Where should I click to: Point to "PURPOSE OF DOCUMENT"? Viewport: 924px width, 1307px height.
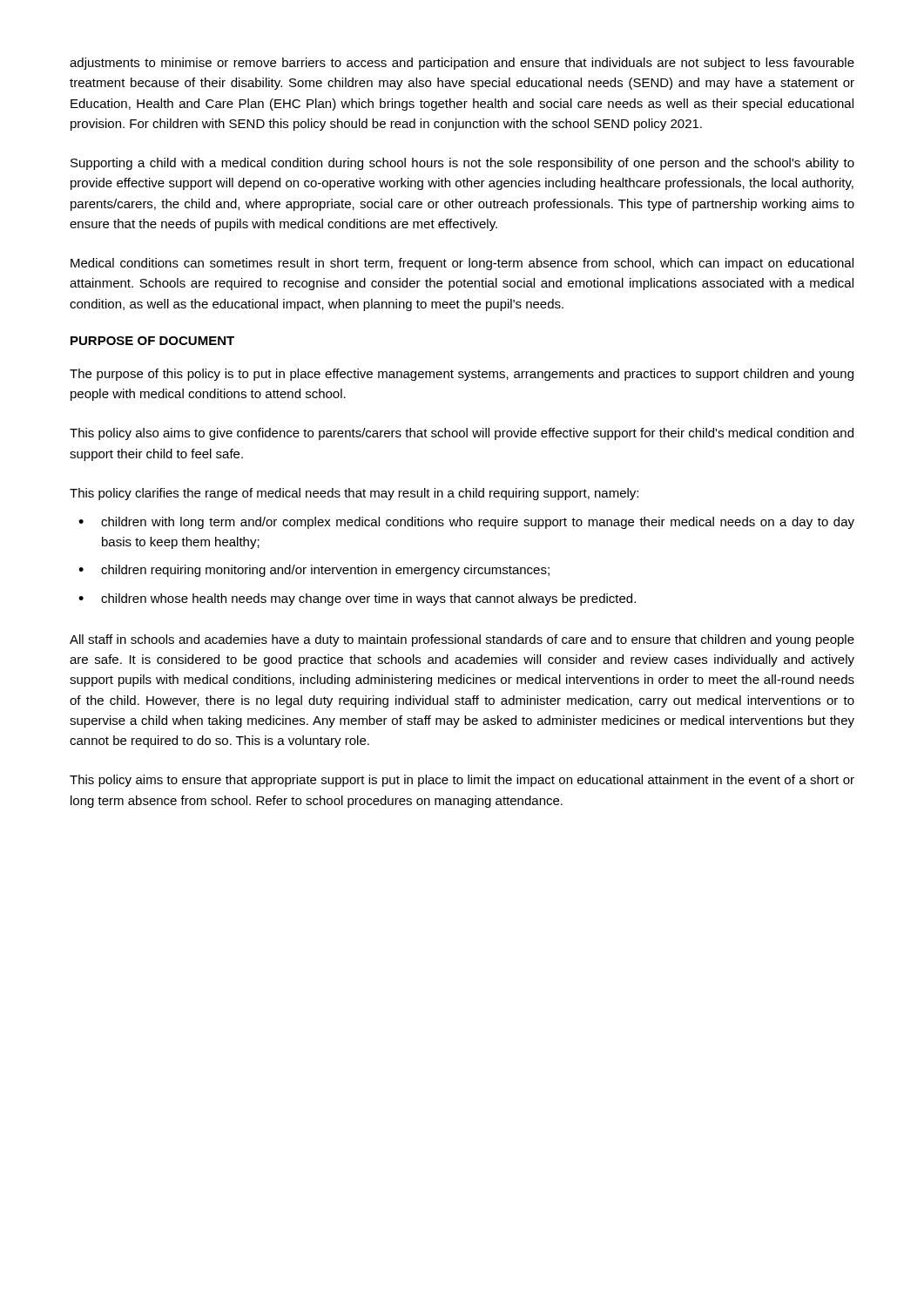click(x=152, y=340)
